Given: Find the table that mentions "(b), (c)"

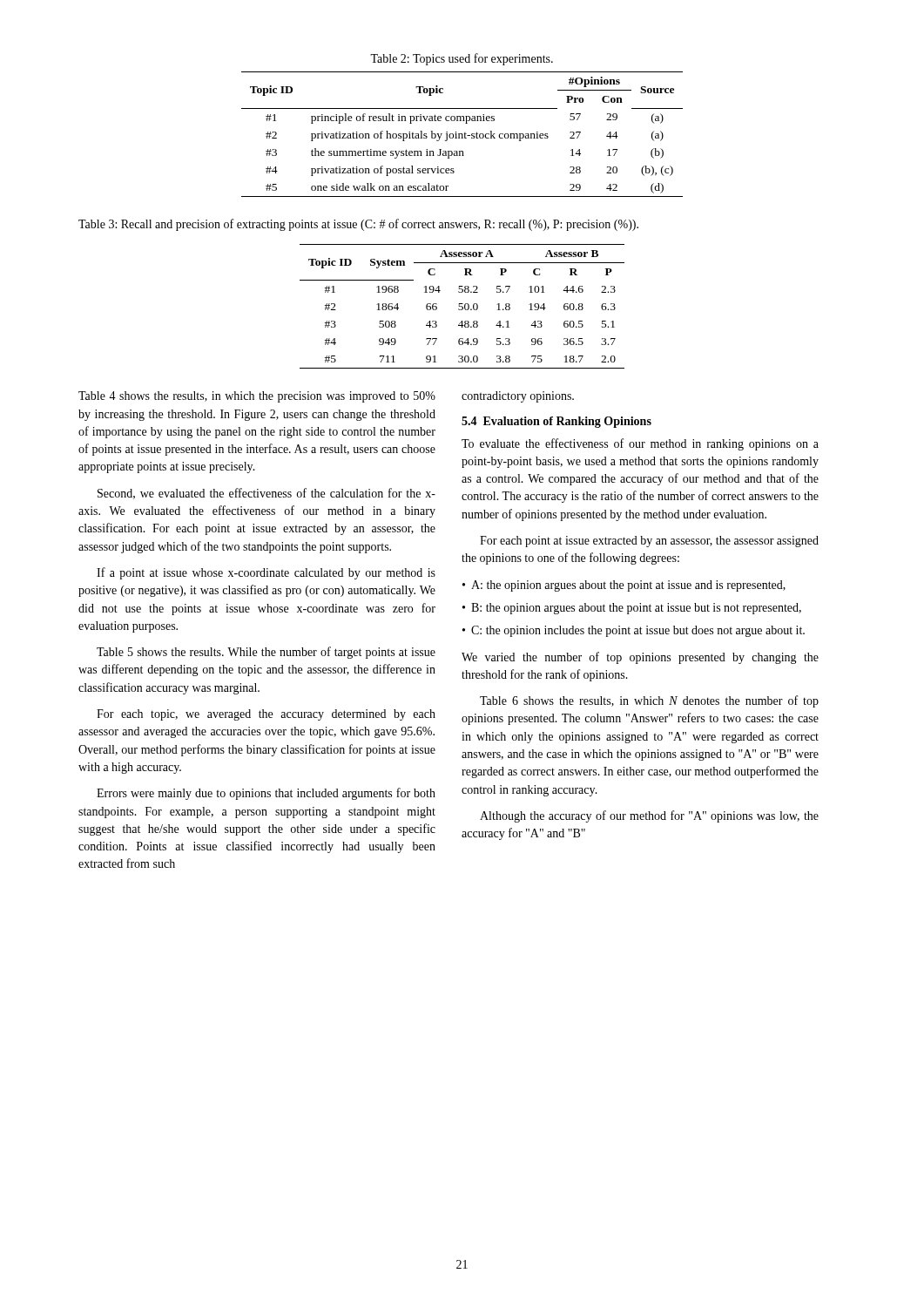Looking at the screenshot, I should [462, 134].
